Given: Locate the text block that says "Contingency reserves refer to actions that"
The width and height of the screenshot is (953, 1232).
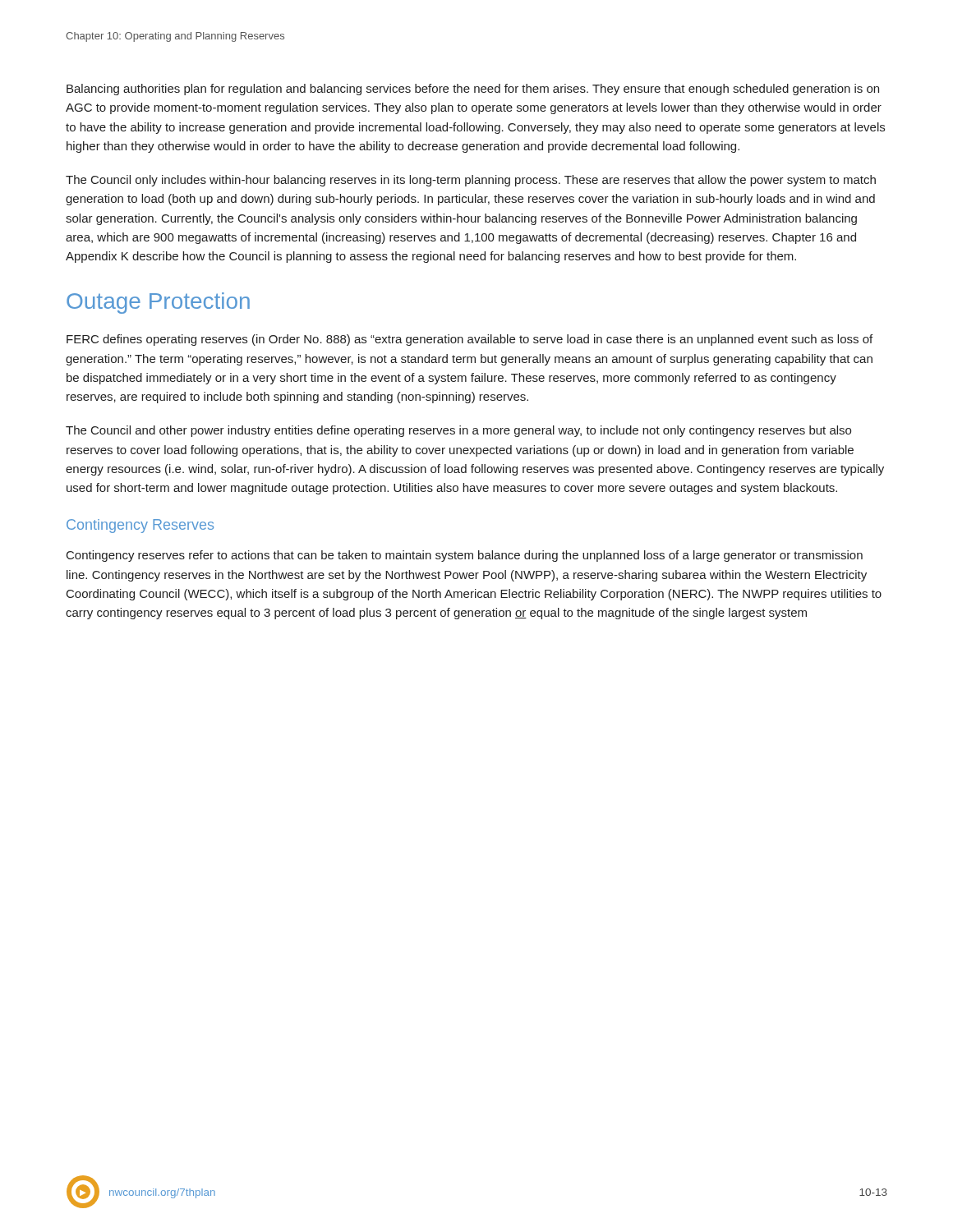Looking at the screenshot, I should (x=476, y=584).
